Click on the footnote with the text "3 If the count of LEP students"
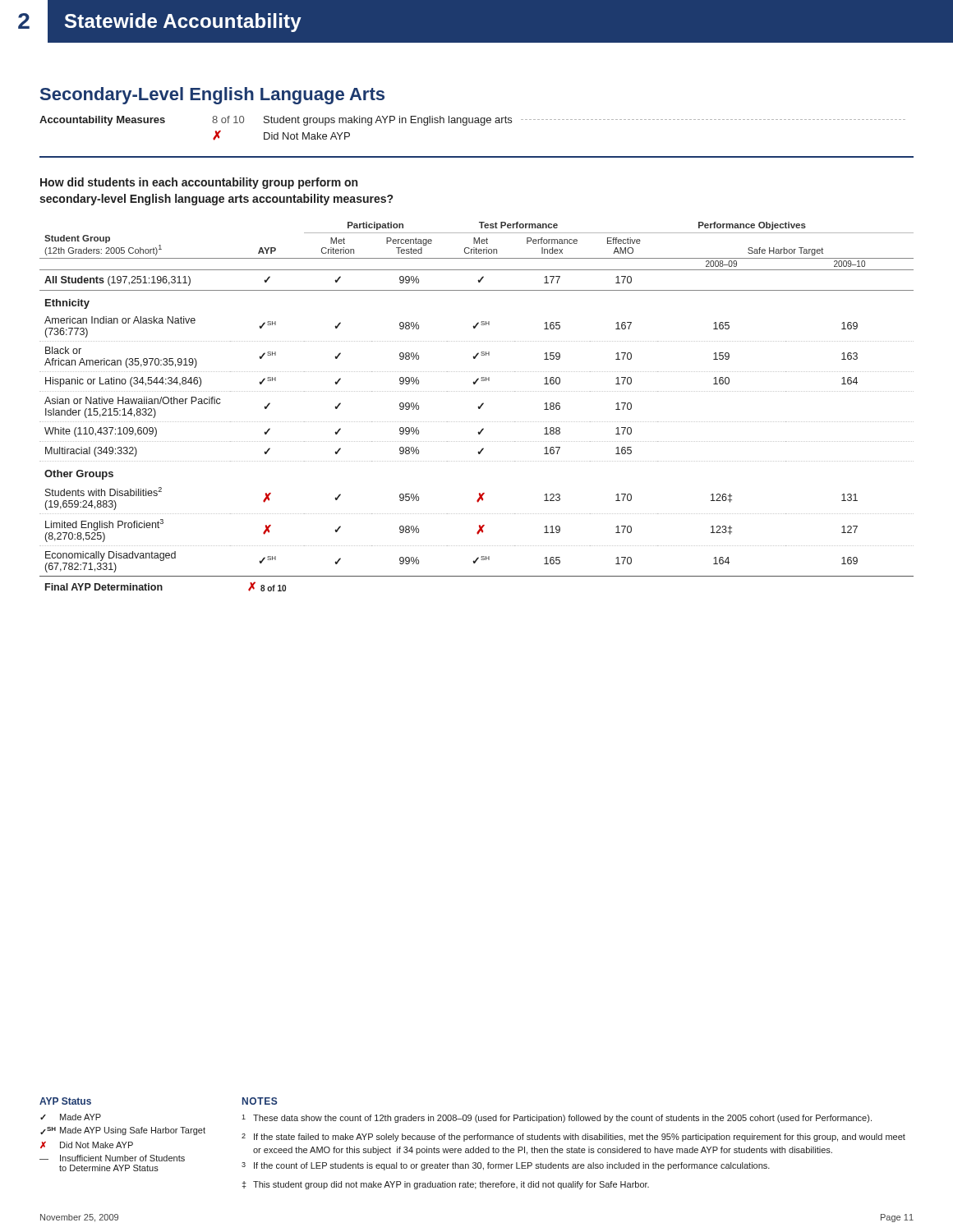The height and width of the screenshot is (1232, 953). (506, 1168)
